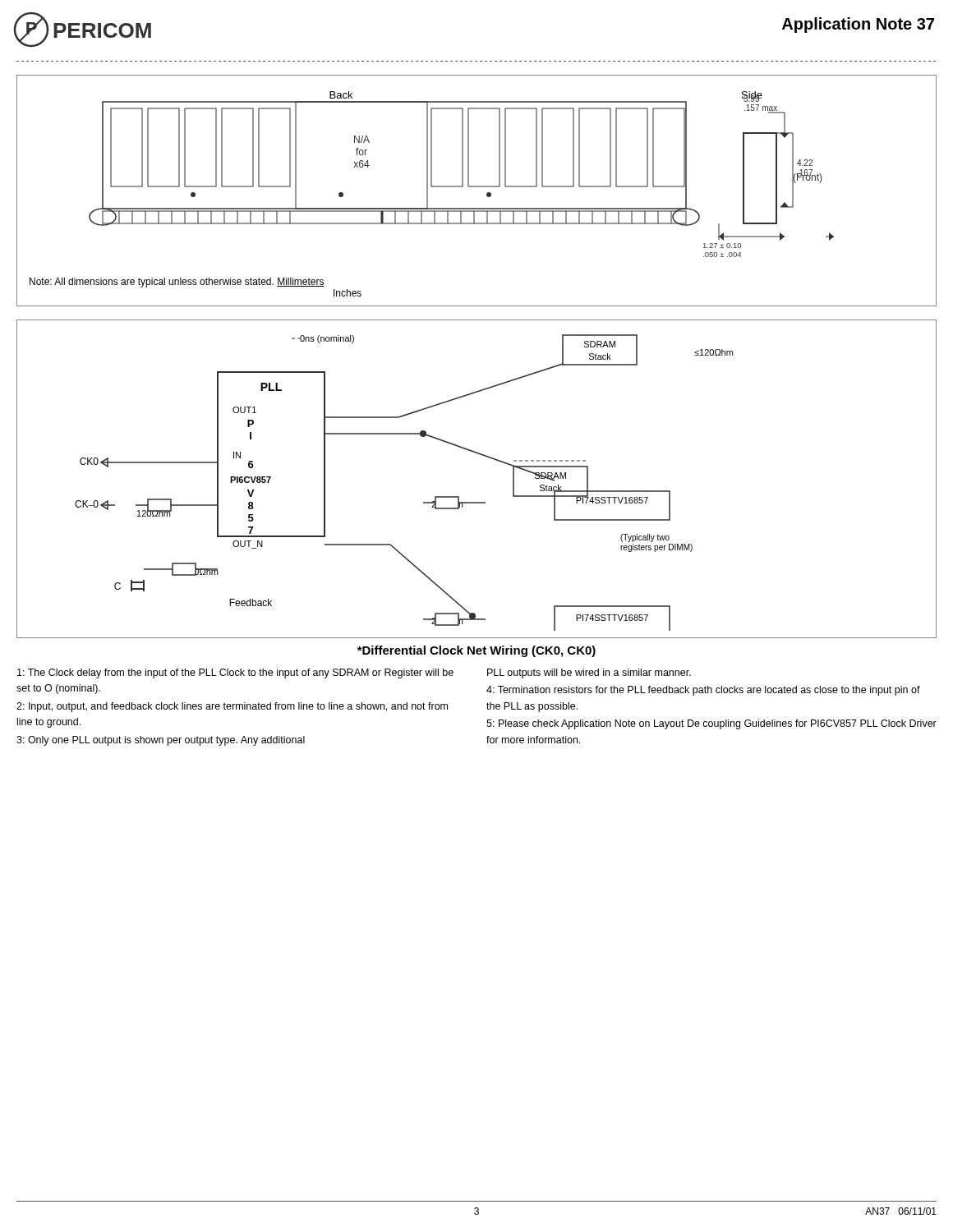Image resolution: width=953 pixels, height=1232 pixels.
Task: Click the passage that begins "4: Termination resistors for the PLL feedback path"
Action: tap(703, 698)
